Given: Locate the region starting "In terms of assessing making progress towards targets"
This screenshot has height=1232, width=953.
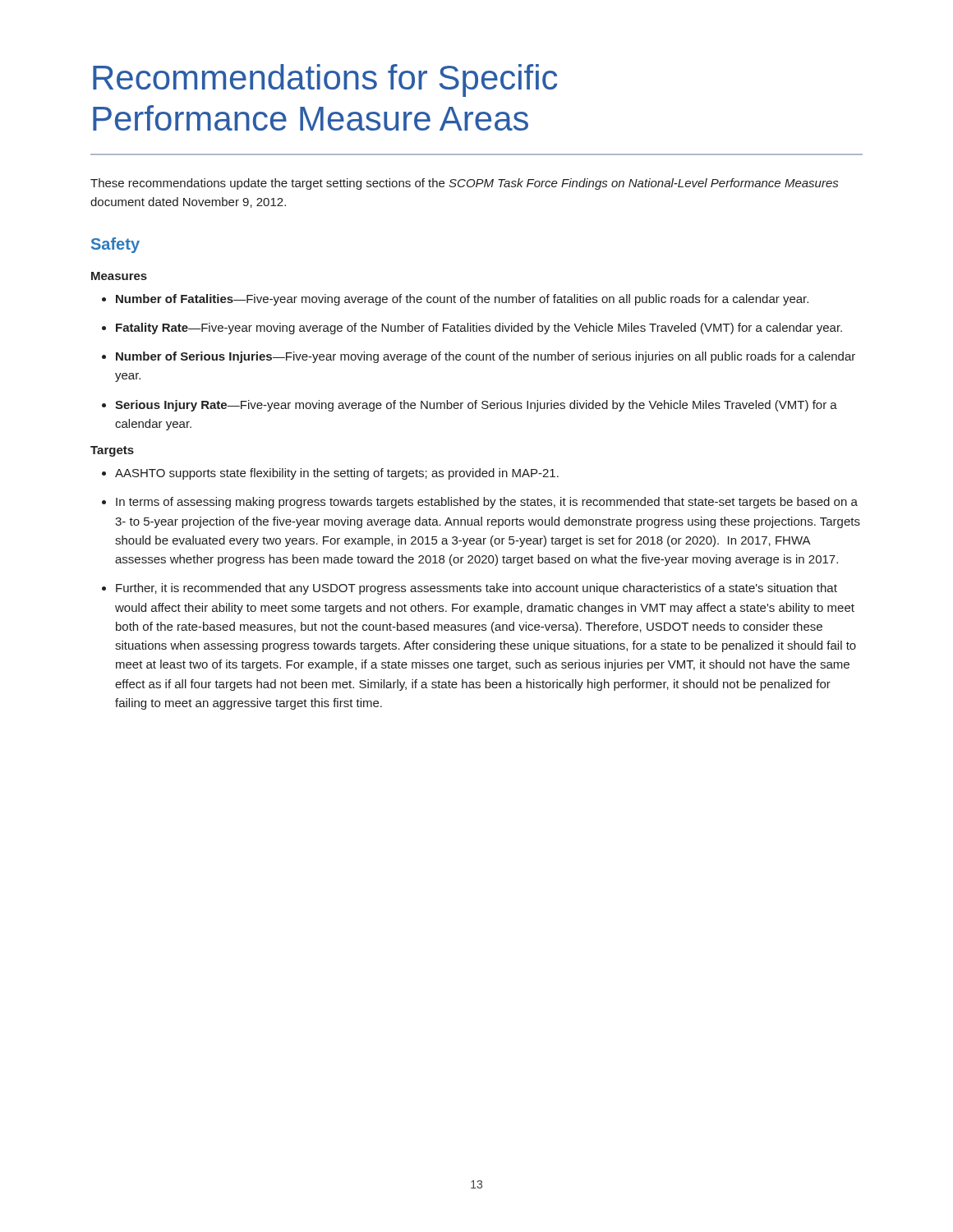Looking at the screenshot, I should [488, 530].
